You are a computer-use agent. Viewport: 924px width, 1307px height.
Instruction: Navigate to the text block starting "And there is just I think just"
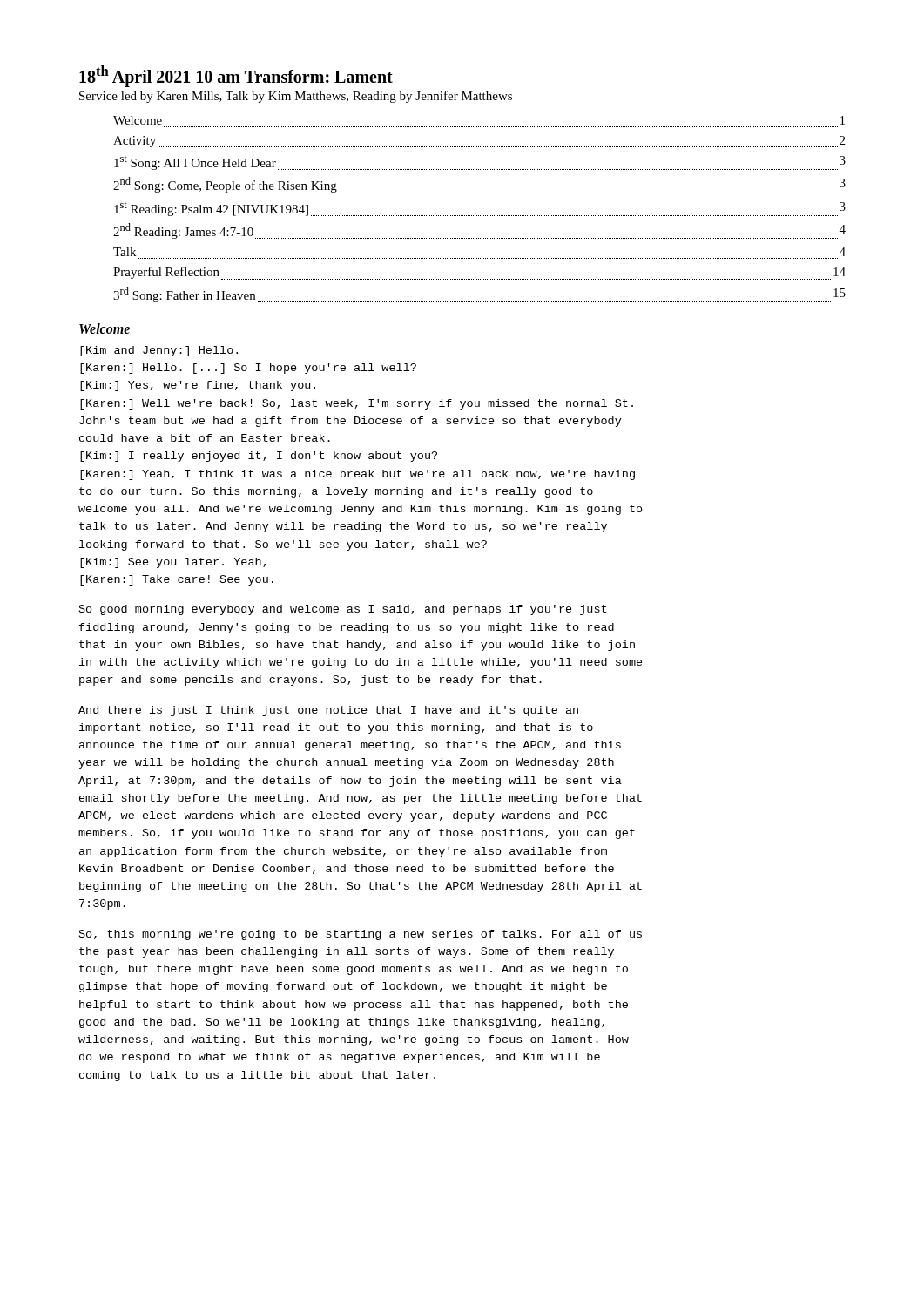(361, 807)
